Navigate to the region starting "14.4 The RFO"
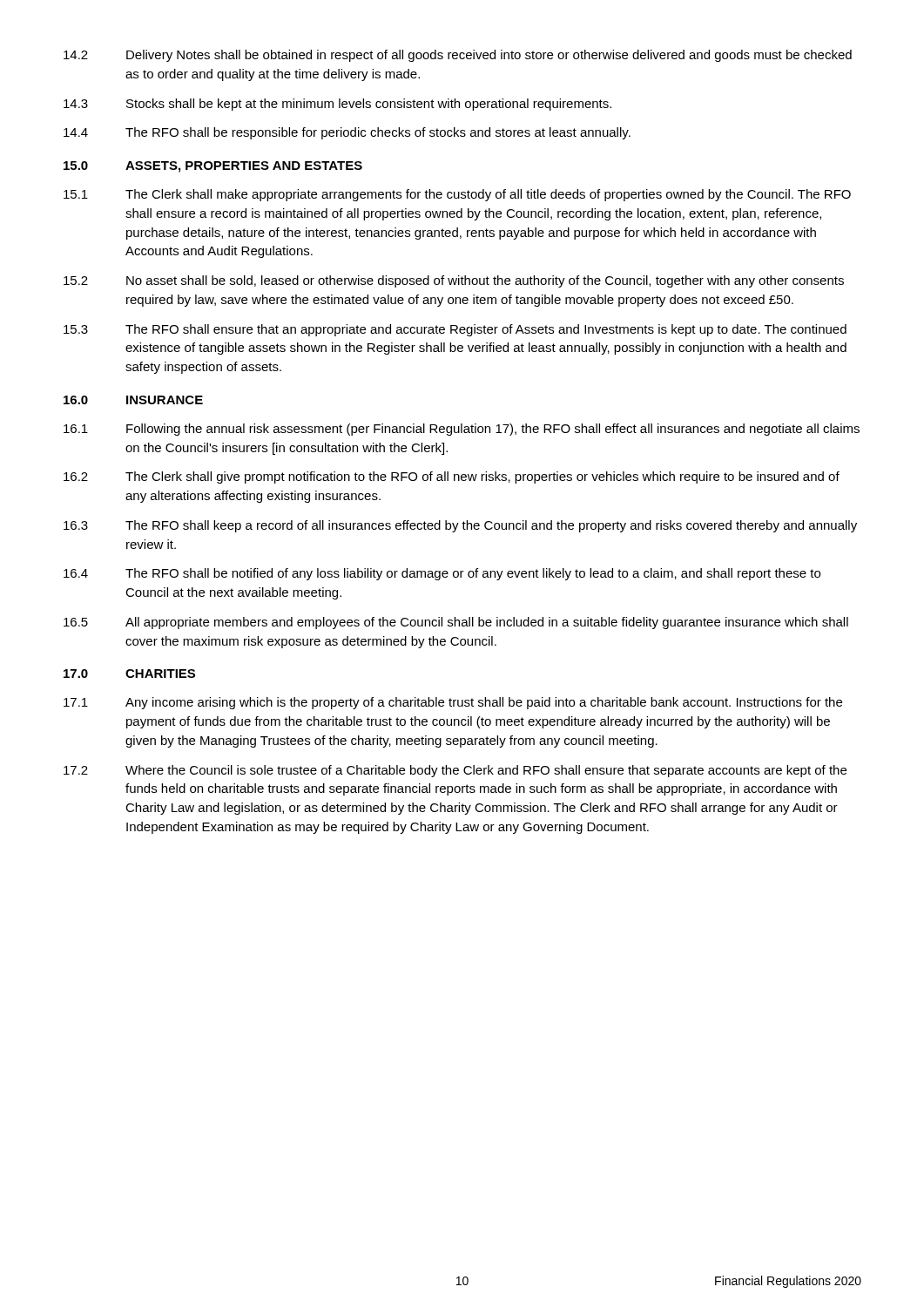Viewport: 924px width, 1307px height. 462,133
